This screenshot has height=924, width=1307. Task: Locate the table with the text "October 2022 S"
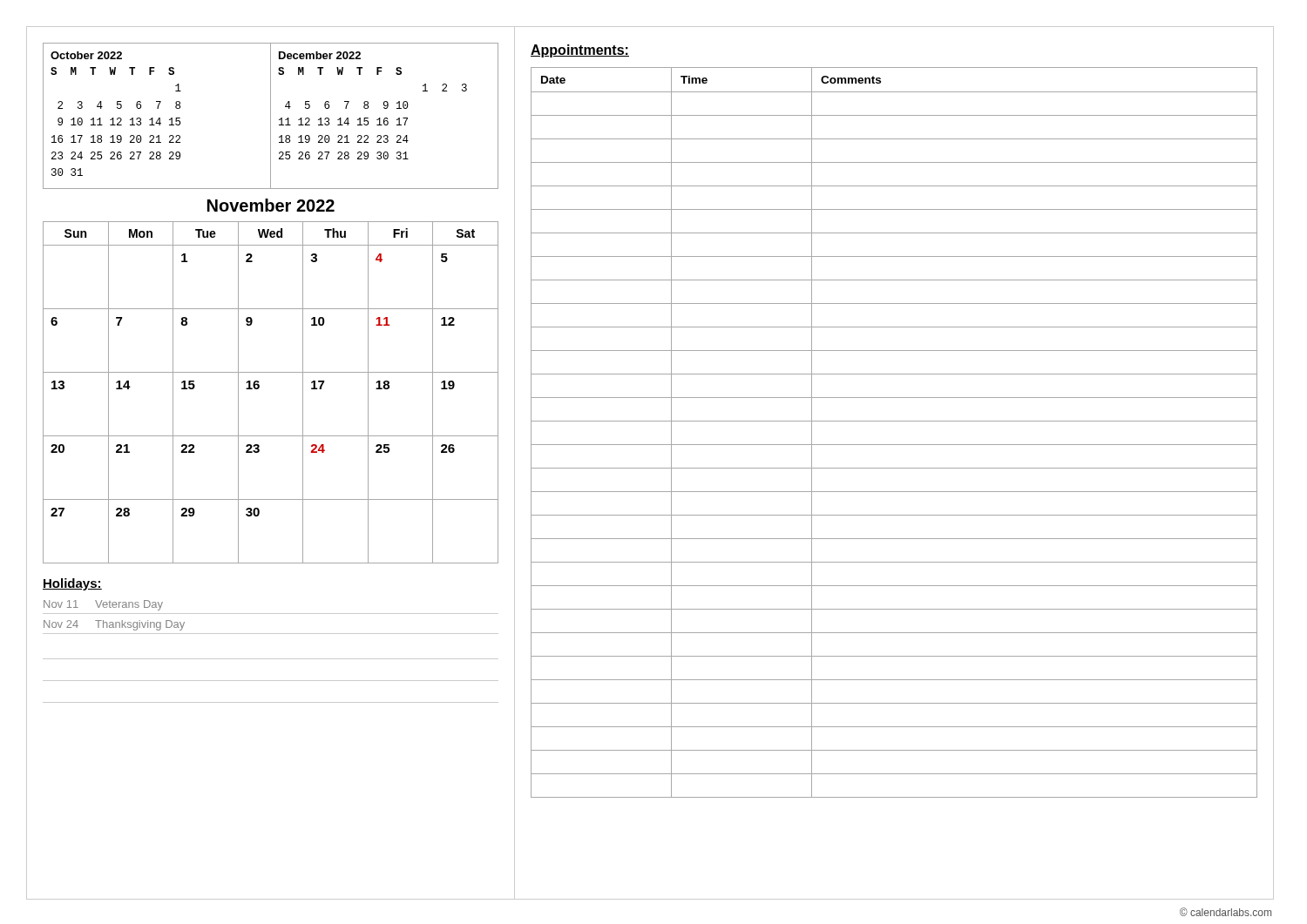(x=271, y=116)
